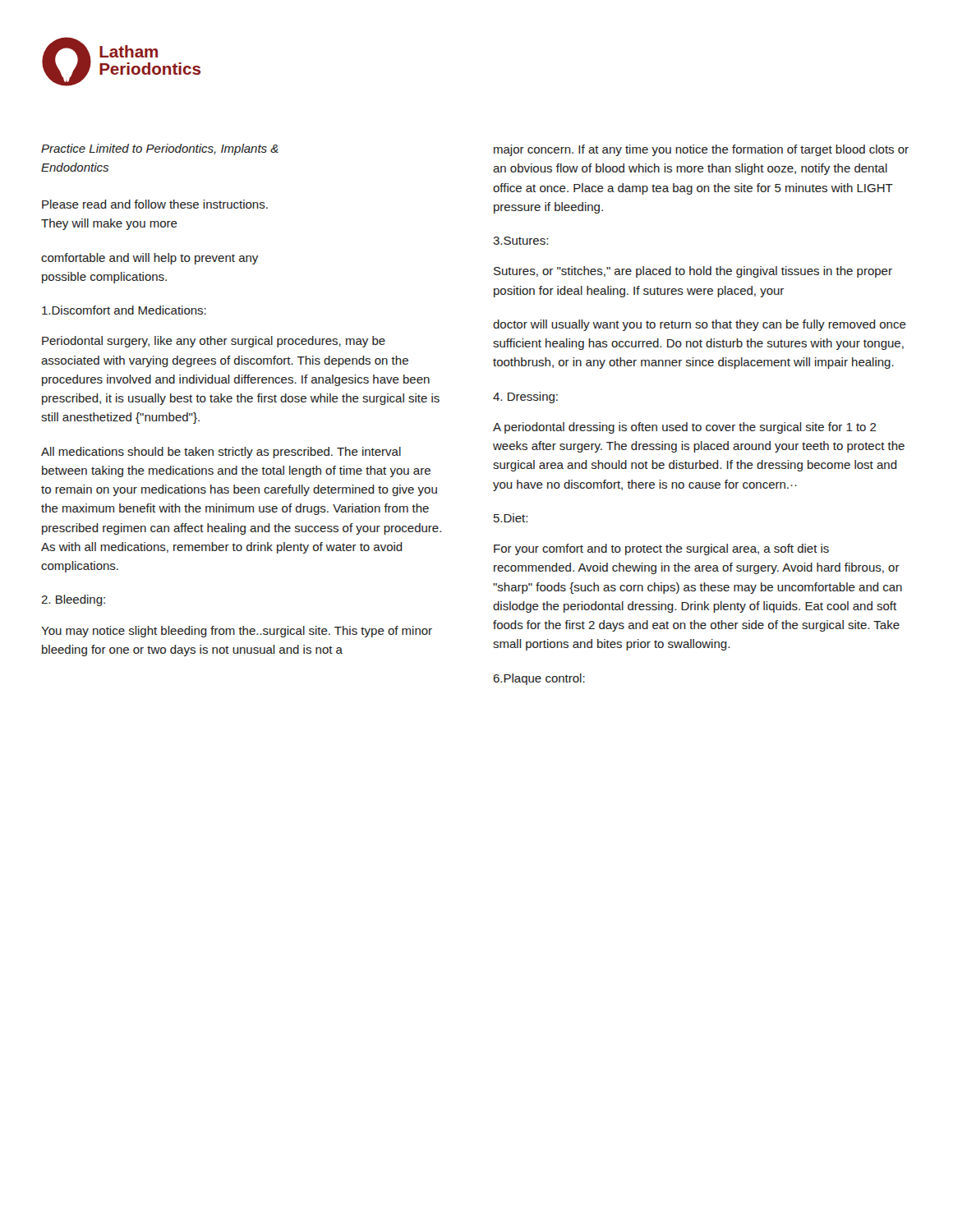Click on the region starting "major concern. If at any"

[701, 178]
